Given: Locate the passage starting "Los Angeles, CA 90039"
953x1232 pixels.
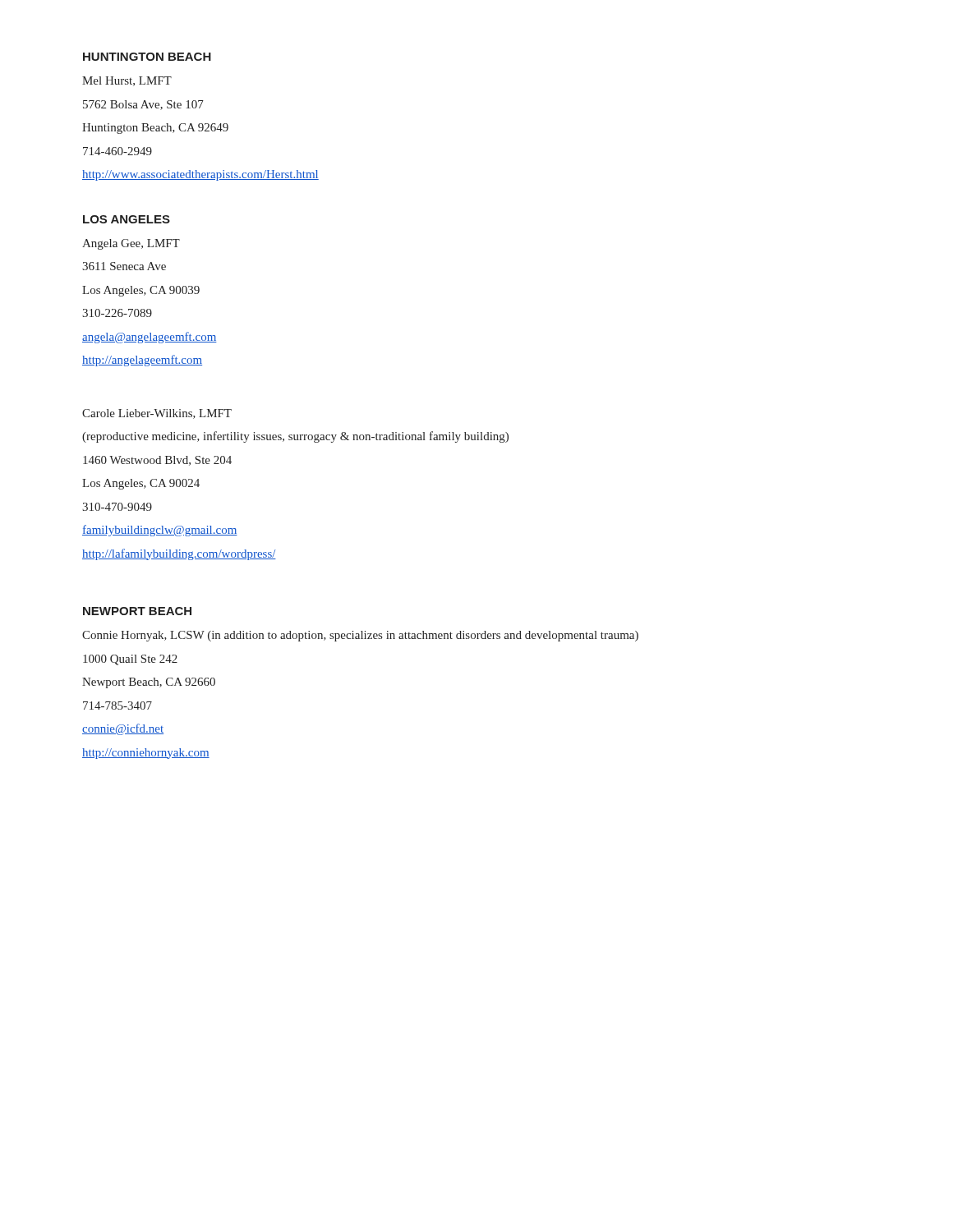Looking at the screenshot, I should point(141,290).
